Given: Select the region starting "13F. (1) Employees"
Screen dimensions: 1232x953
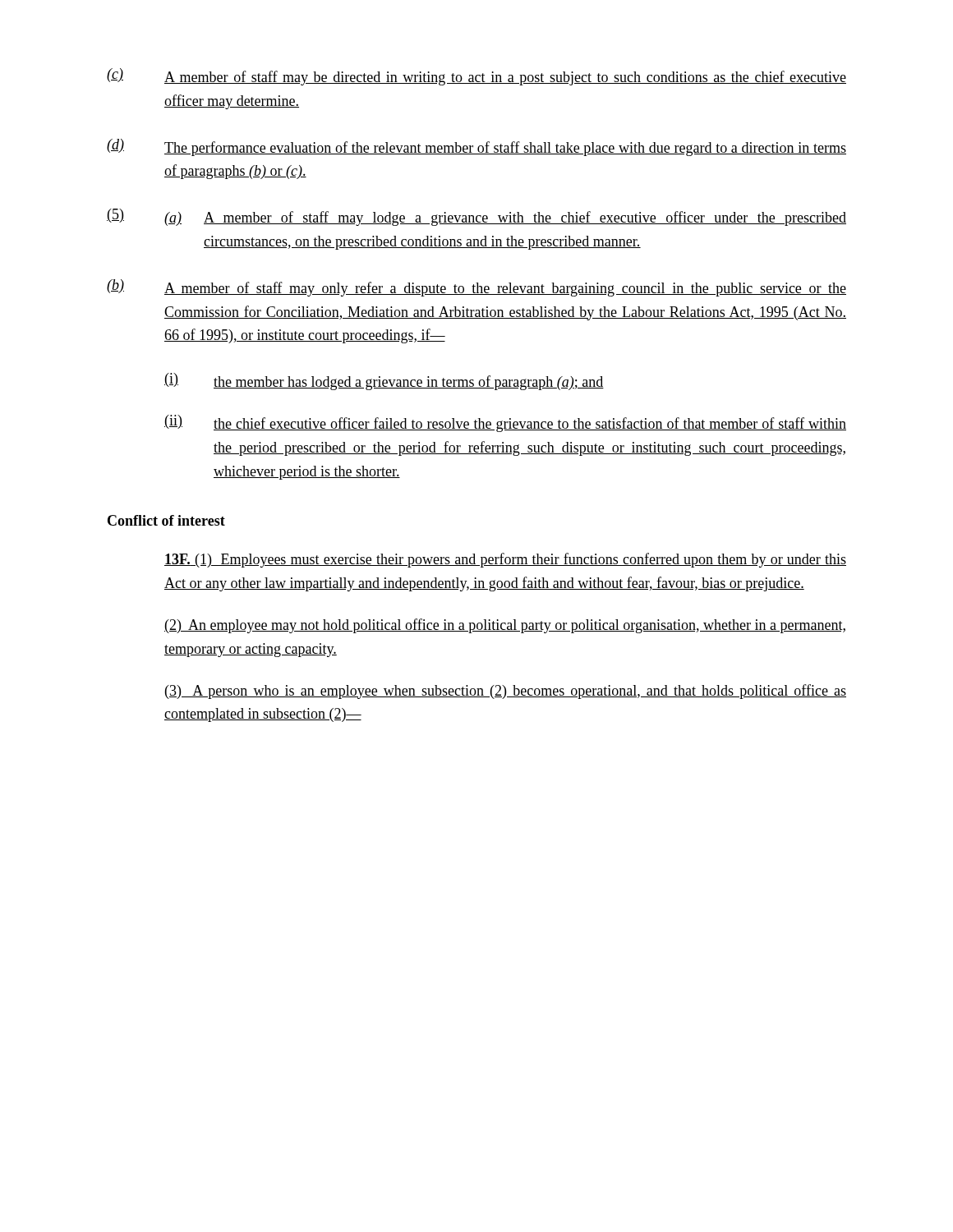Looking at the screenshot, I should click(x=505, y=571).
